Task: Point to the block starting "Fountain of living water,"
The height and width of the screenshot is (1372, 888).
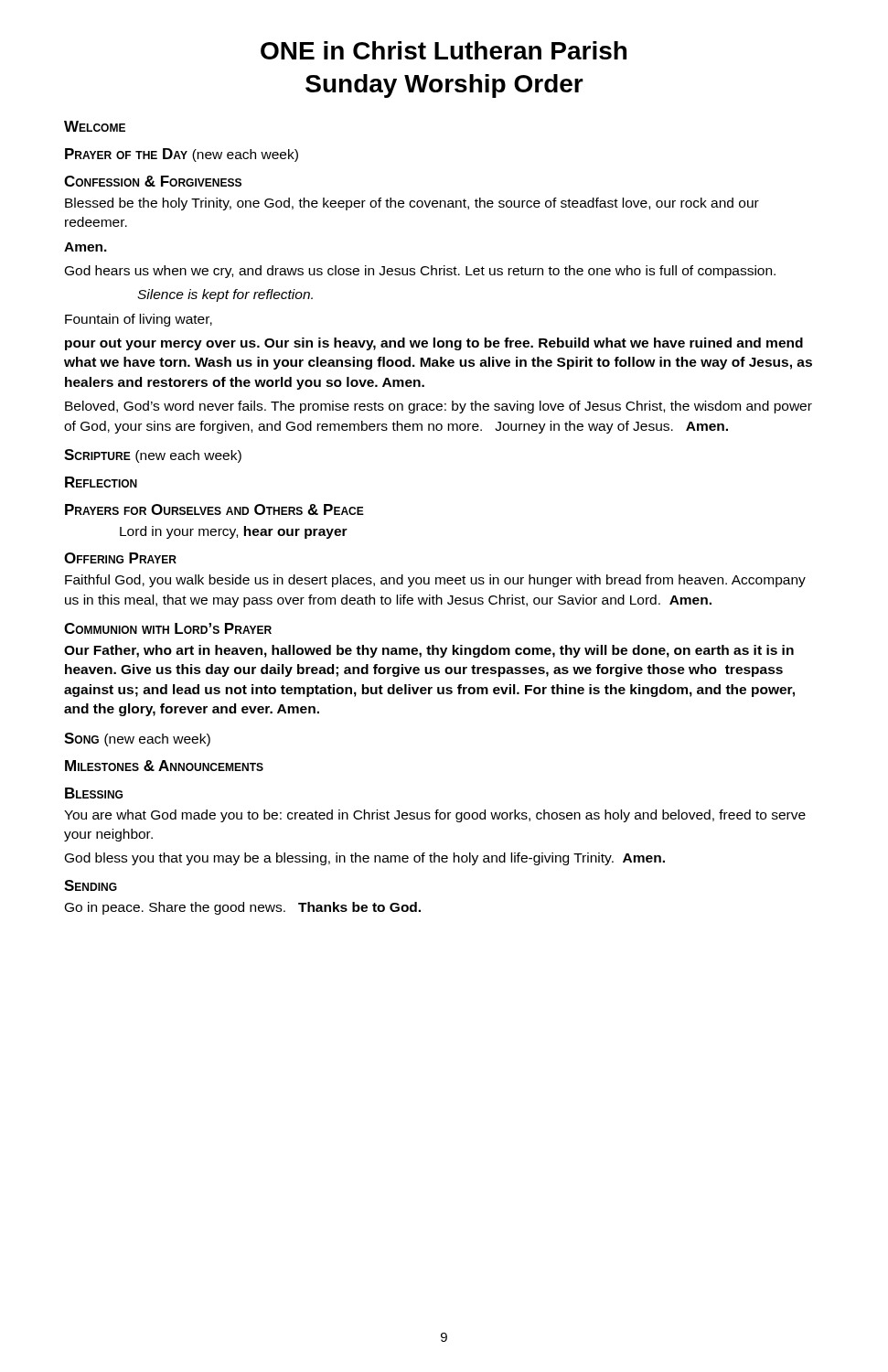Action: pyautogui.click(x=139, y=320)
